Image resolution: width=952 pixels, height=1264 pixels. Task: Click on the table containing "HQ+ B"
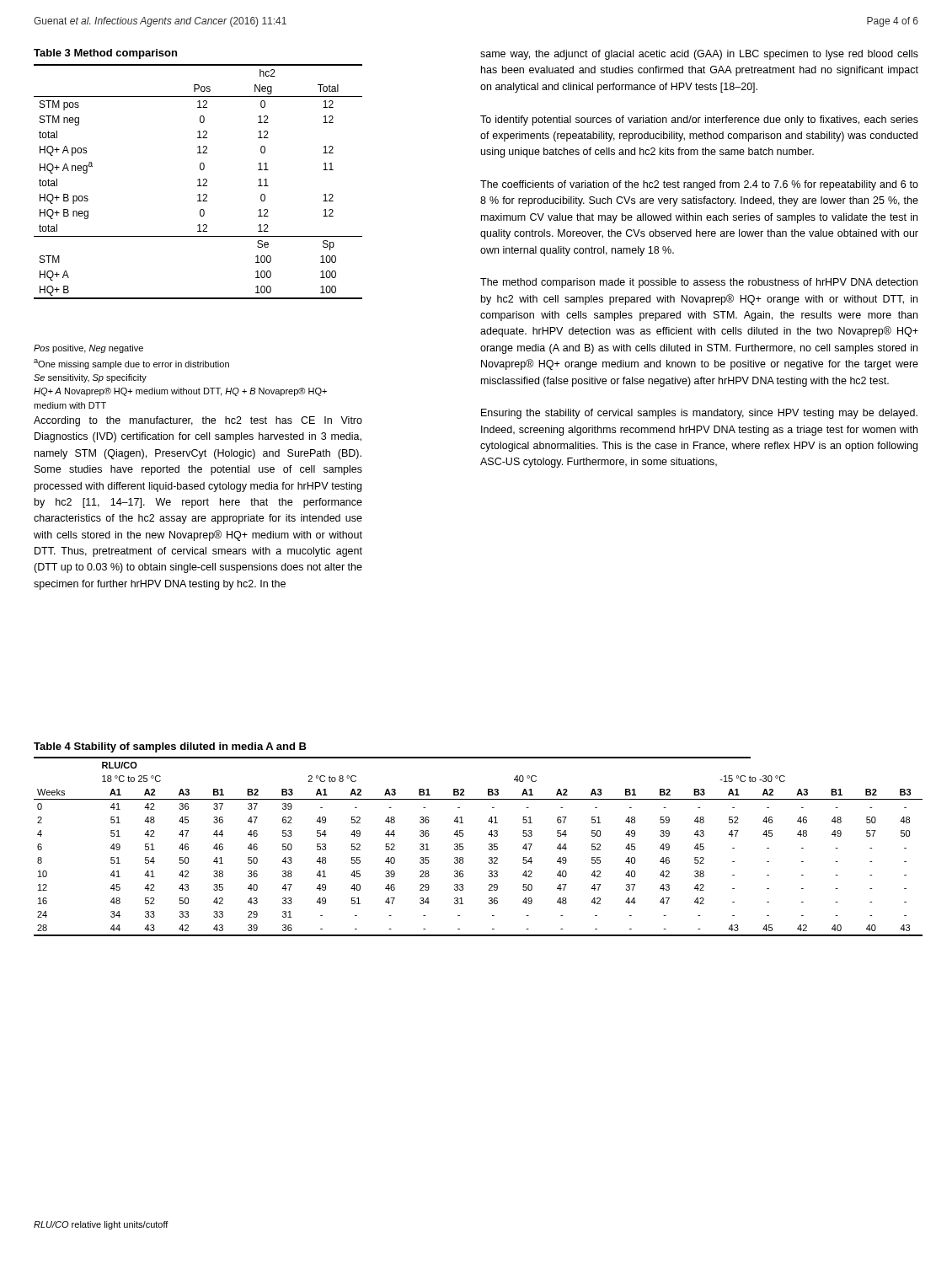198,173
